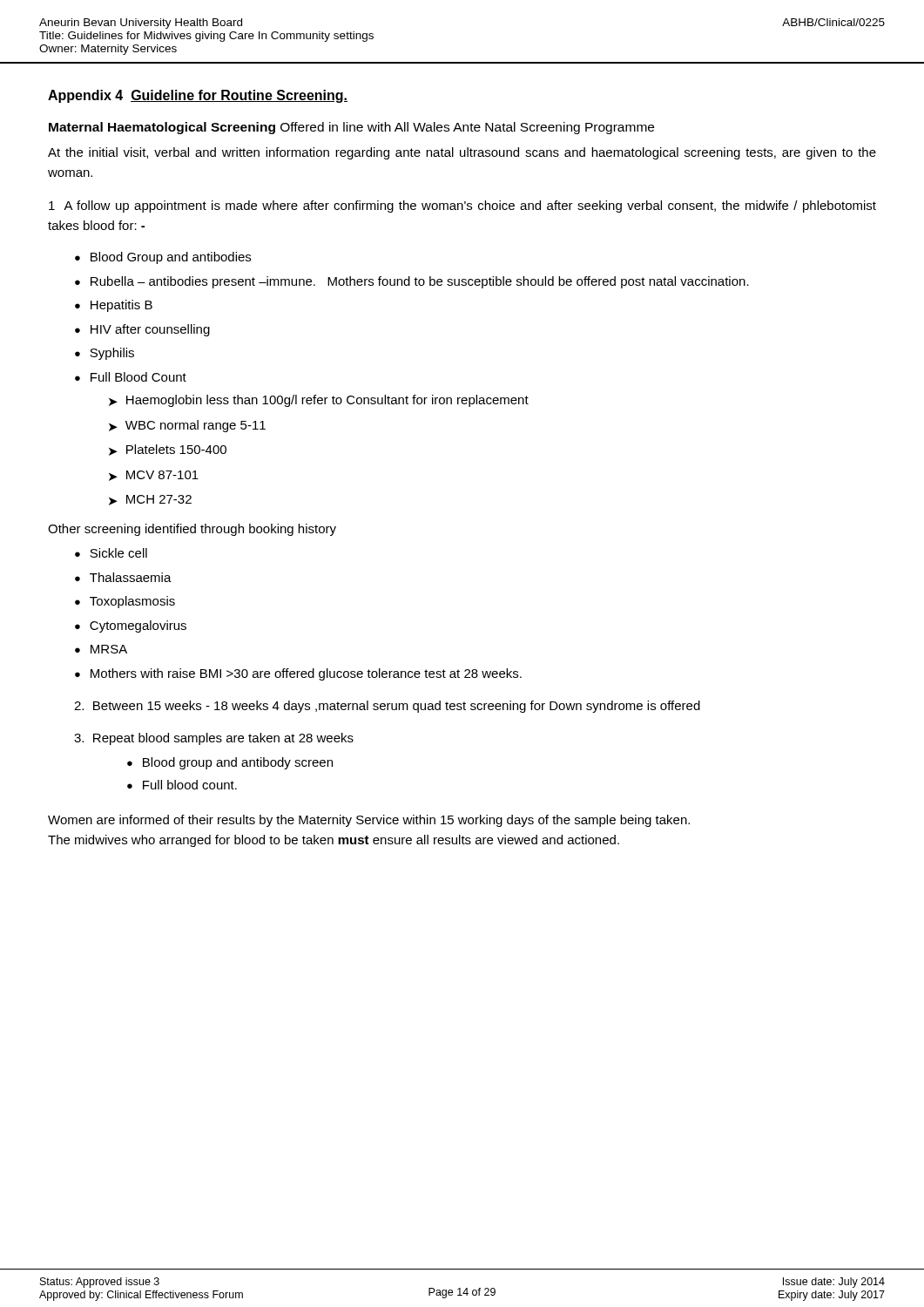Locate the passage starting "Between 15 weeks - 18"
The width and height of the screenshot is (924, 1307).
point(387,705)
